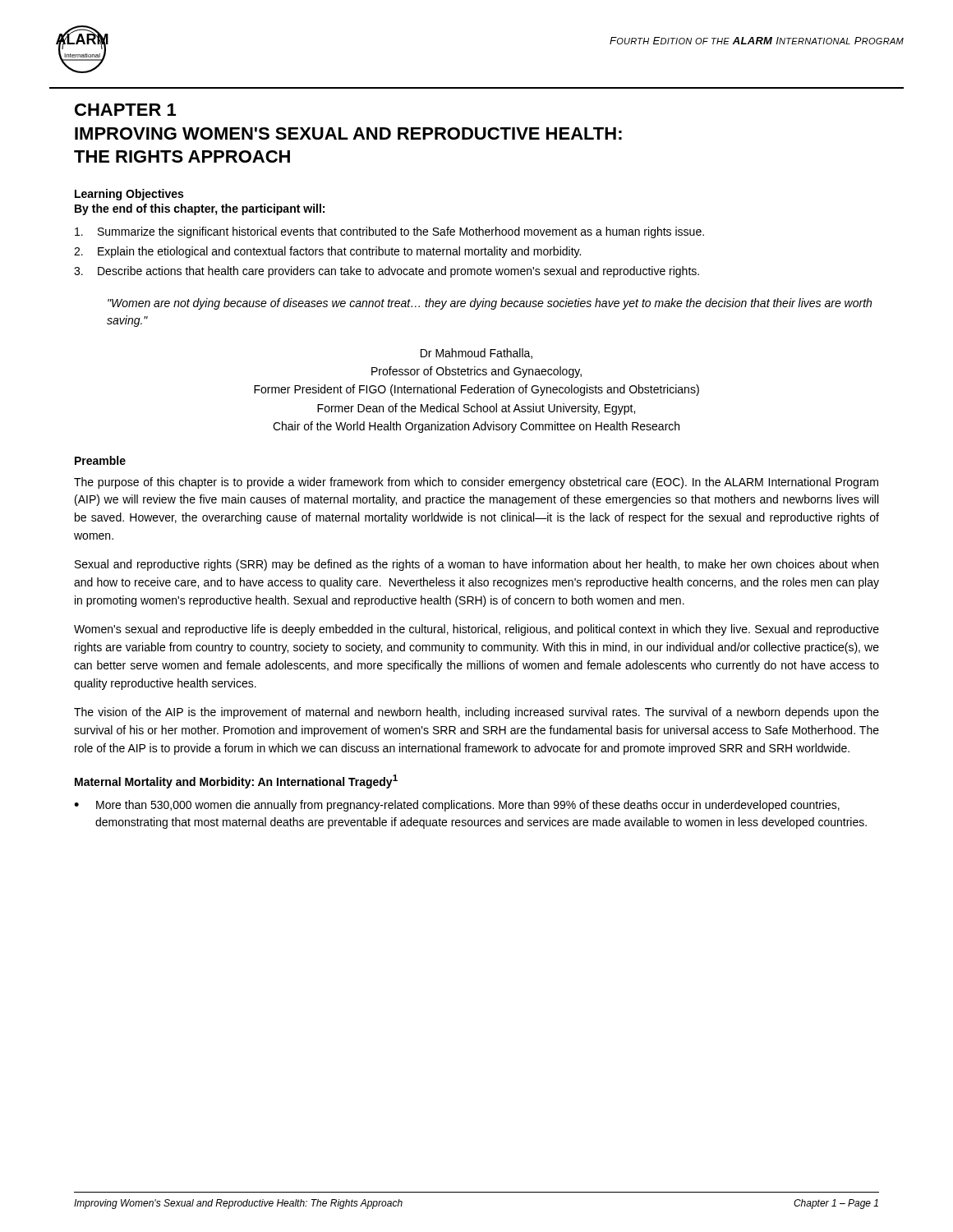
Task: Locate the text block starting "Maternal Mortality and"
Action: coord(236,780)
